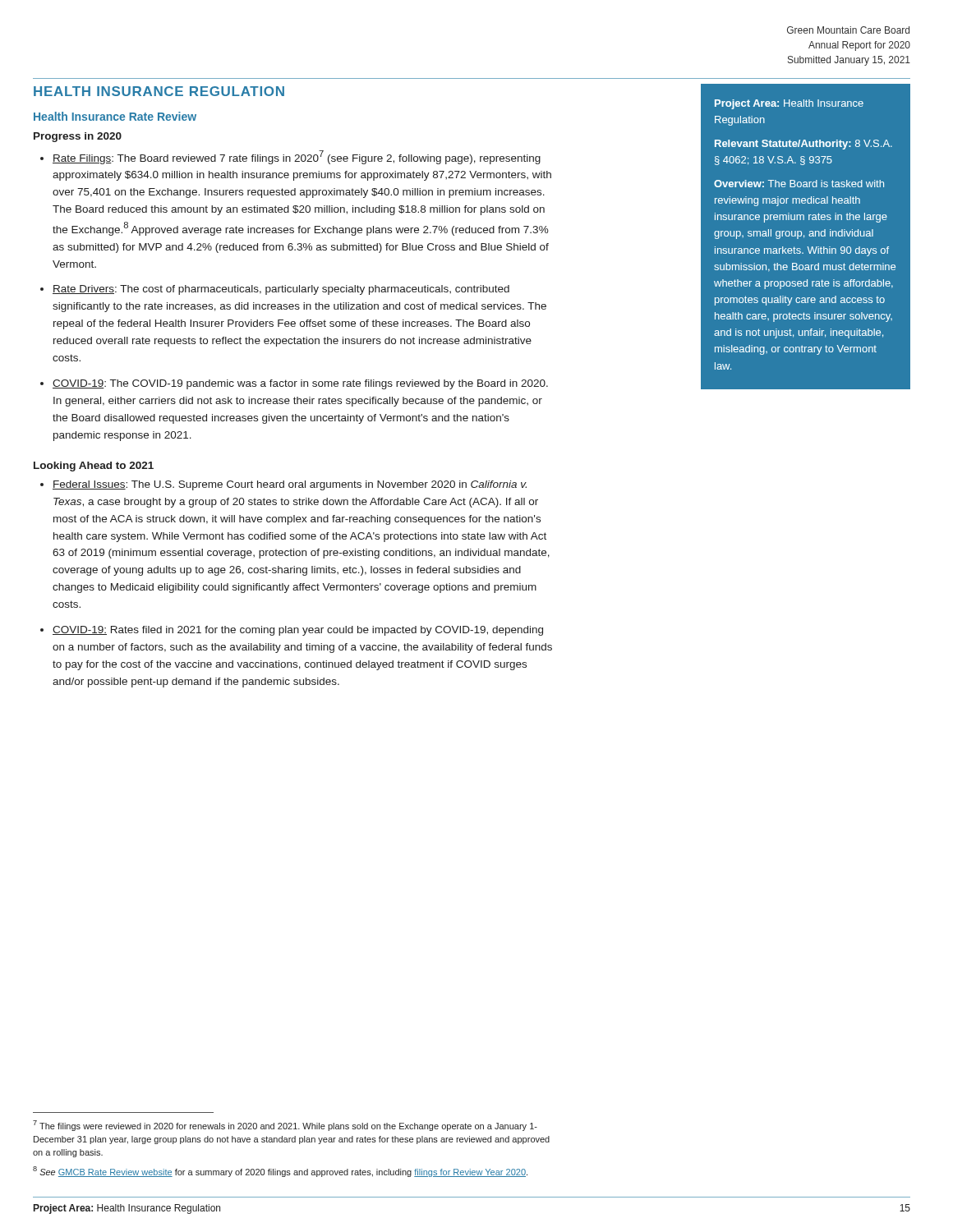Navigate to the block starting "Health Insurance Rate"

[115, 117]
